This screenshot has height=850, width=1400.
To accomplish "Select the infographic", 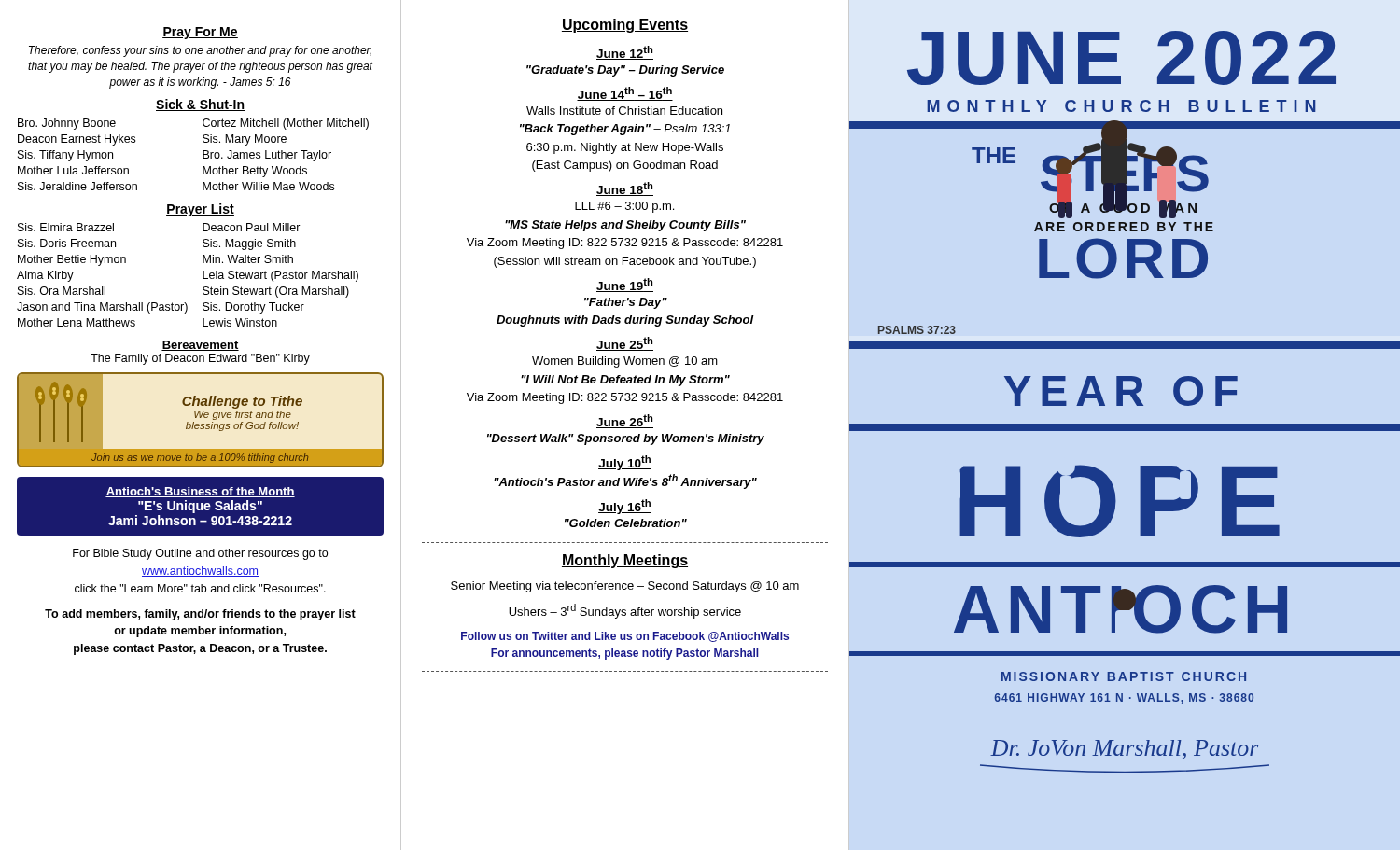I will 200,420.
